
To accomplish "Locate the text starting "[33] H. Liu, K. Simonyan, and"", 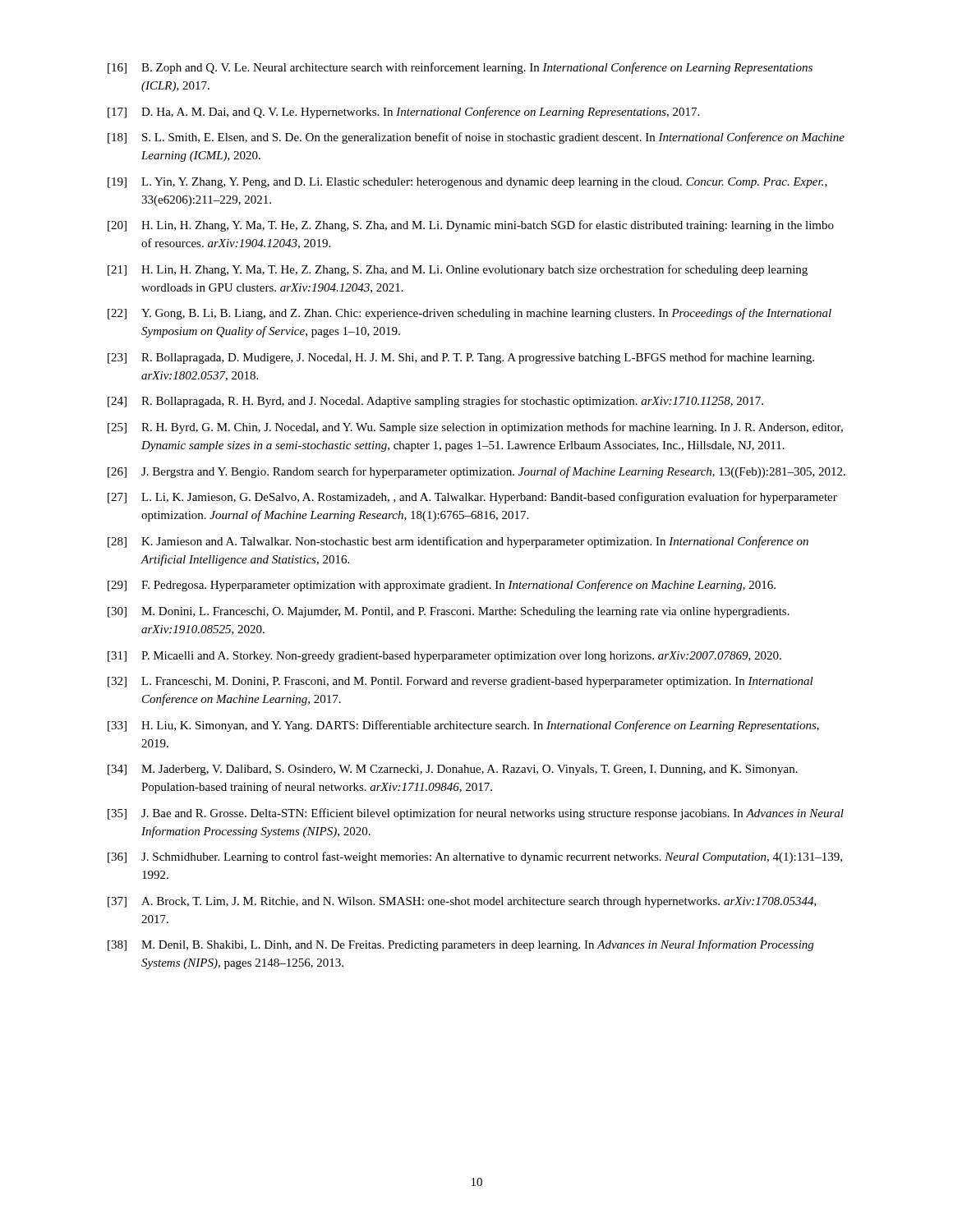I will coord(476,735).
